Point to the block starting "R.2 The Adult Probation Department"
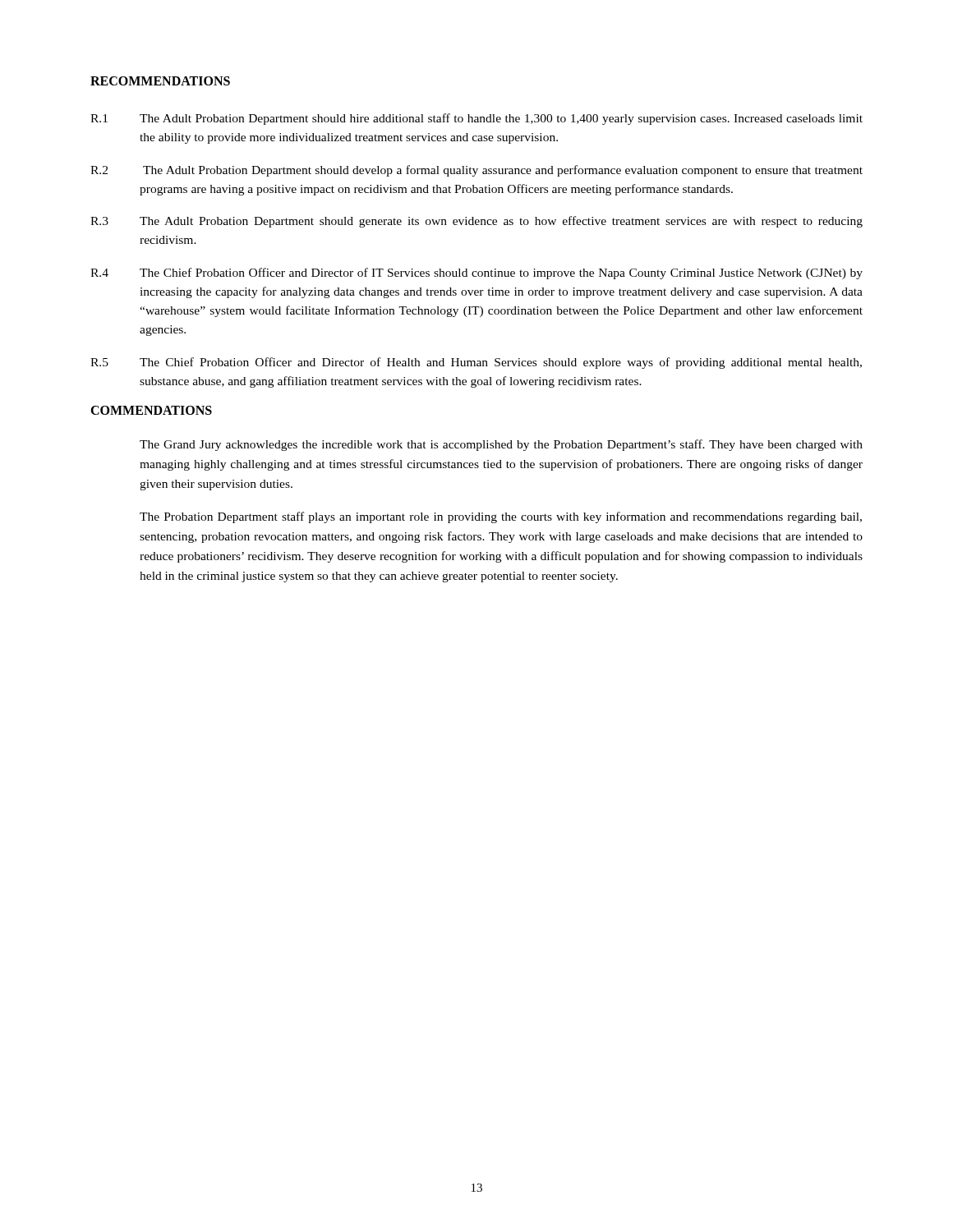Screen dimensions: 1232x953 click(x=476, y=179)
